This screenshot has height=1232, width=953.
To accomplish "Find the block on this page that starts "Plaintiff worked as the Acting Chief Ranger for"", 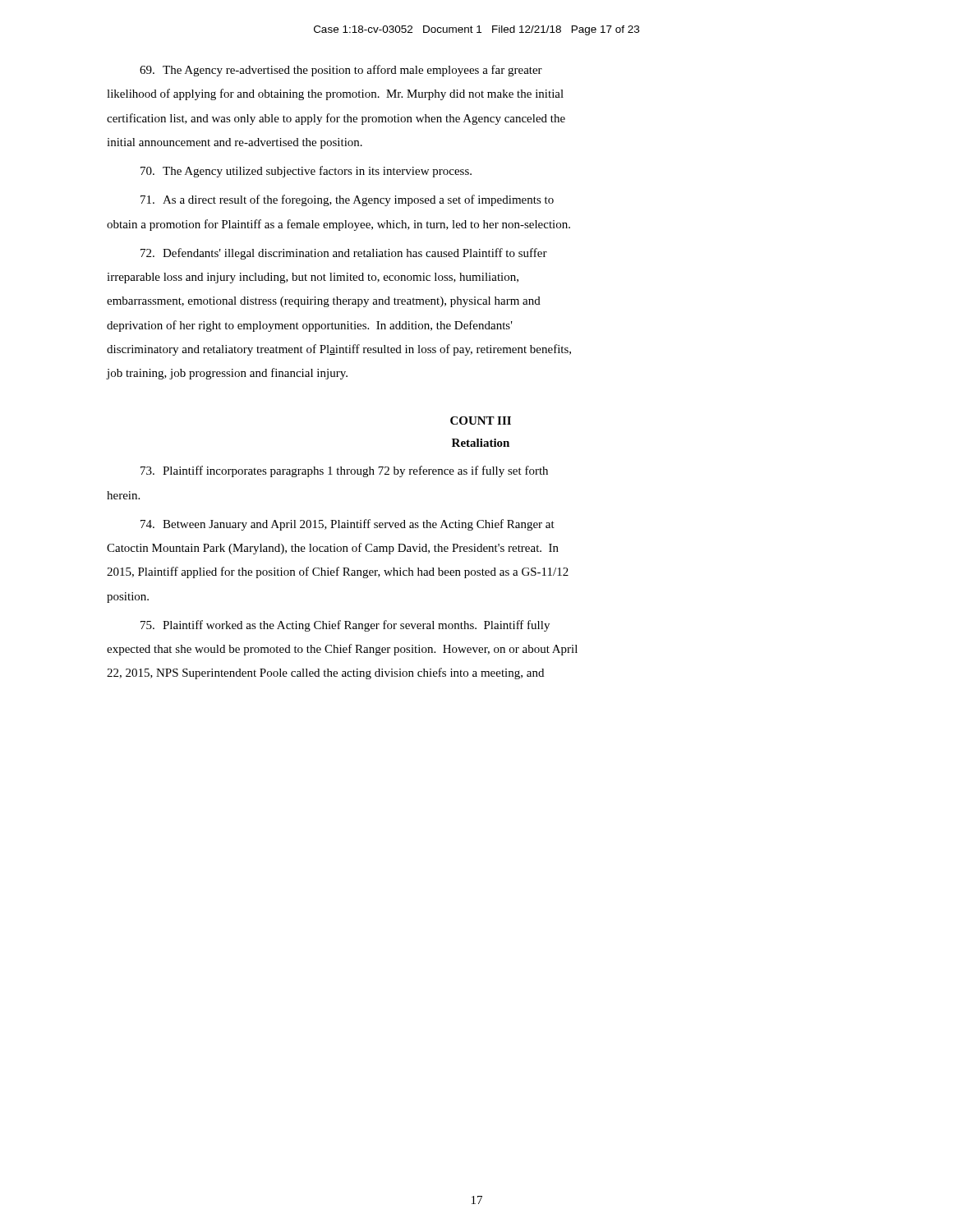I will click(481, 649).
